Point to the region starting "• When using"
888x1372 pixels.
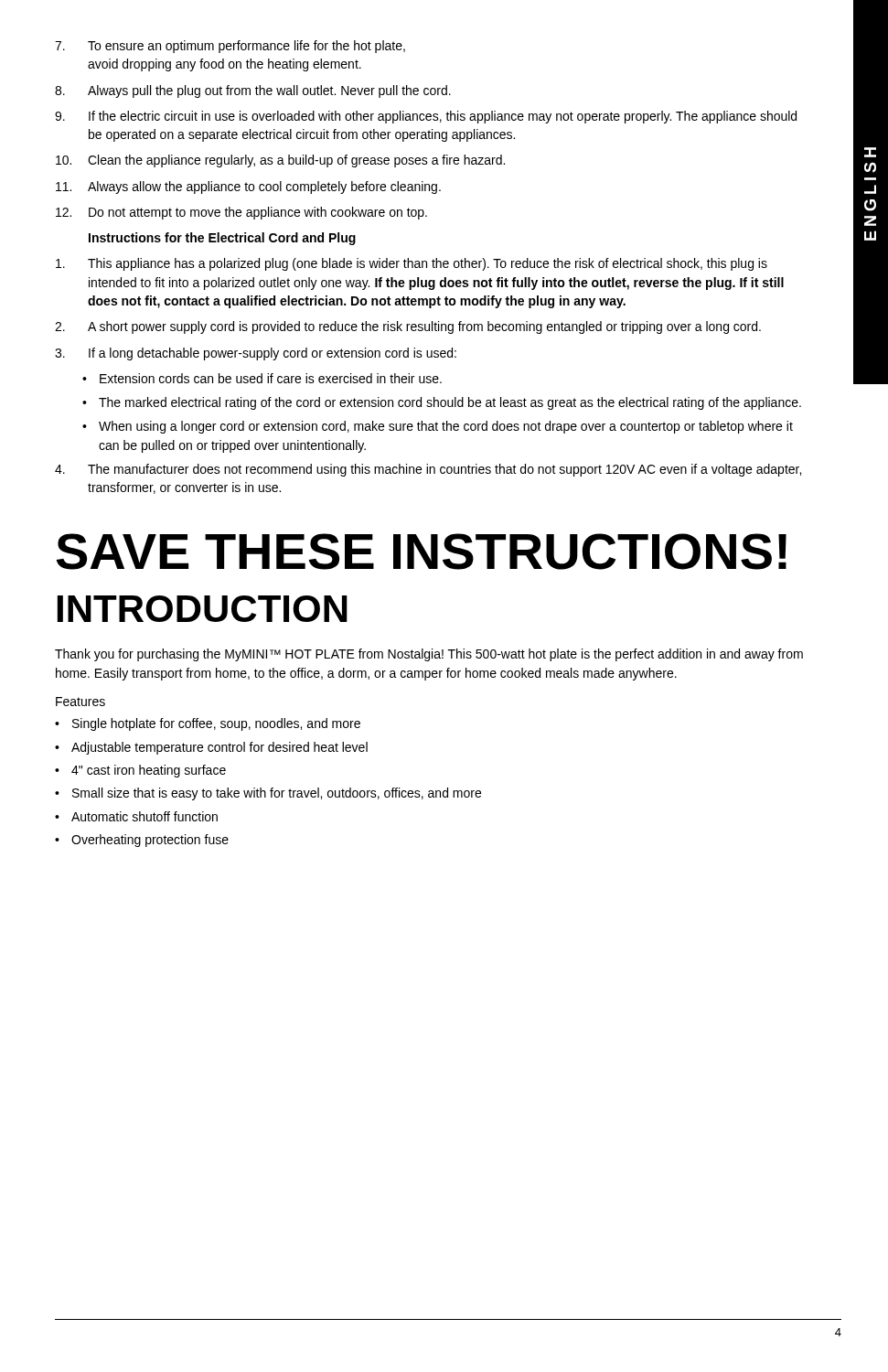pos(444,436)
